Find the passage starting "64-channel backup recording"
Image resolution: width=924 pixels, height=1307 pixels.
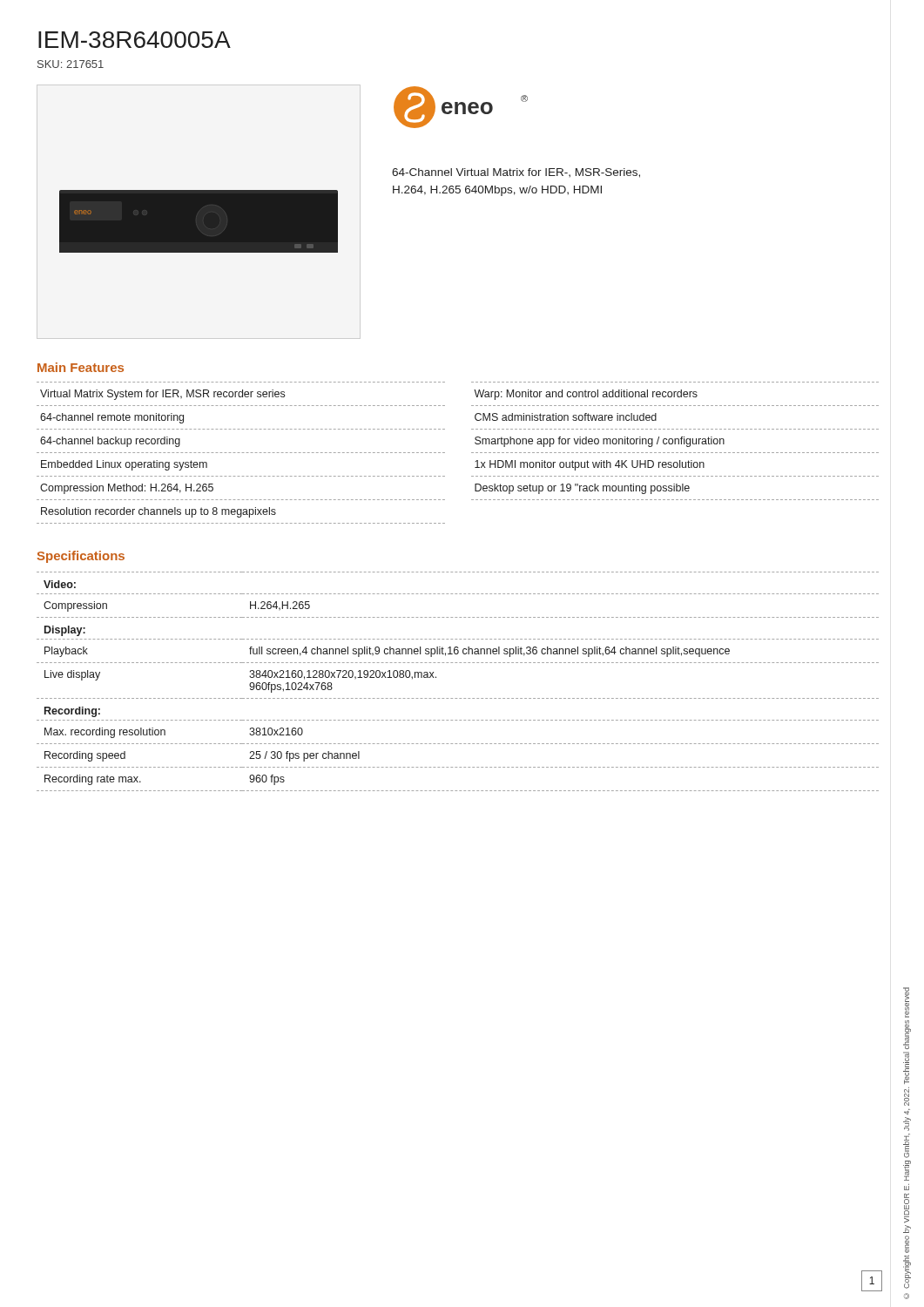(x=110, y=441)
